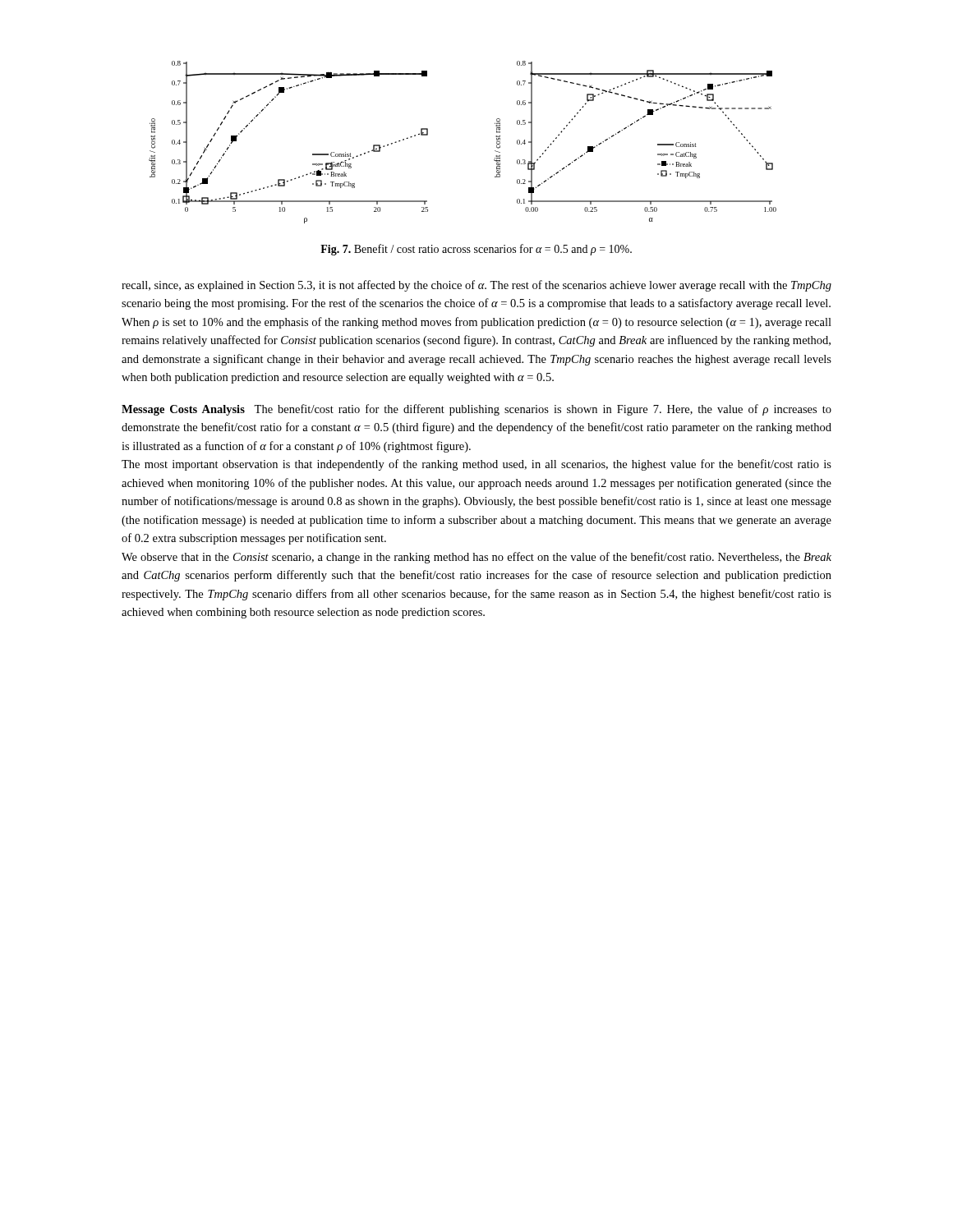Click a line chart
953x1232 pixels.
tap(476, 144)
